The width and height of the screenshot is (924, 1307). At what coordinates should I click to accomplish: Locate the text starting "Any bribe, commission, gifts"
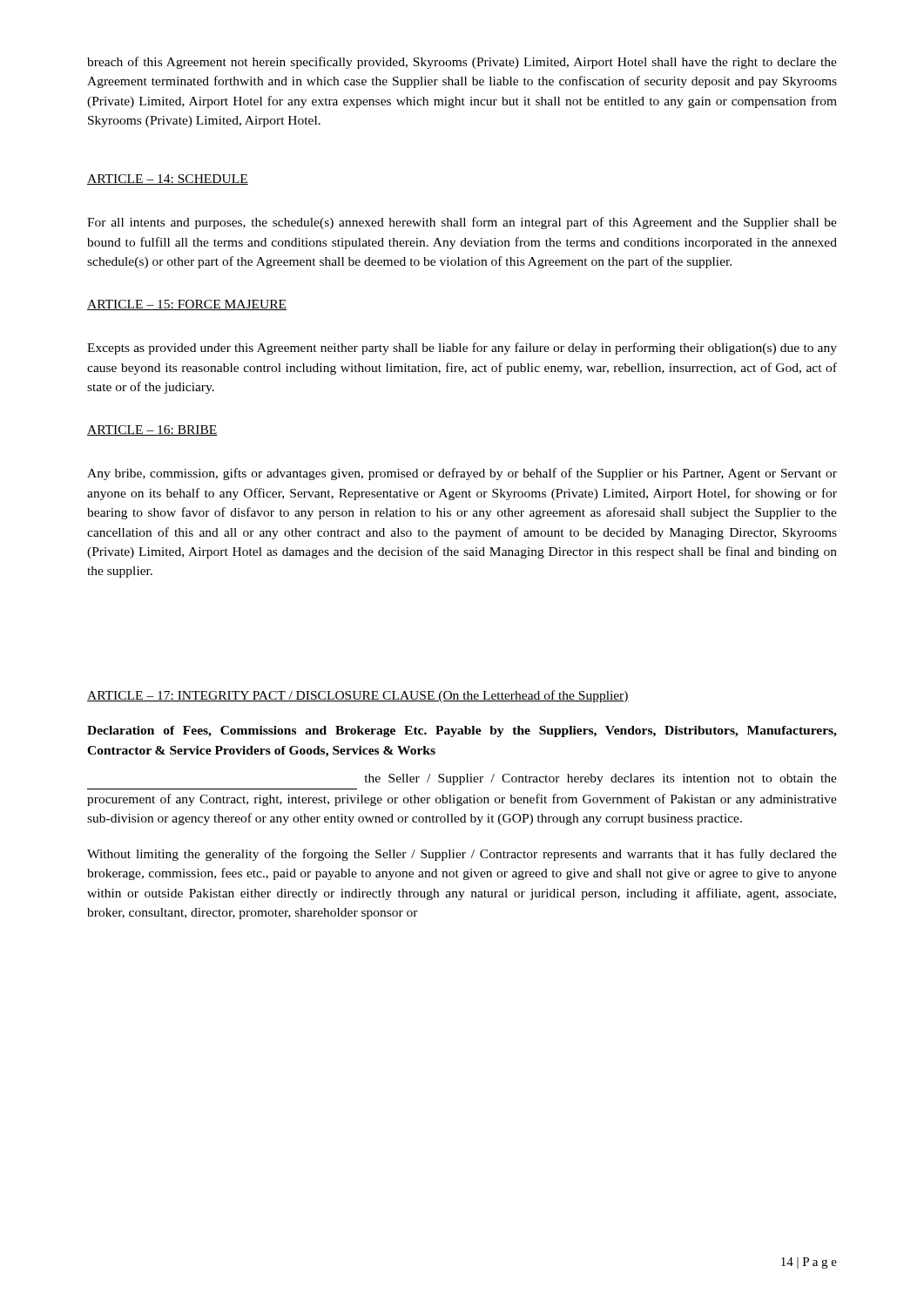point(462,522)
